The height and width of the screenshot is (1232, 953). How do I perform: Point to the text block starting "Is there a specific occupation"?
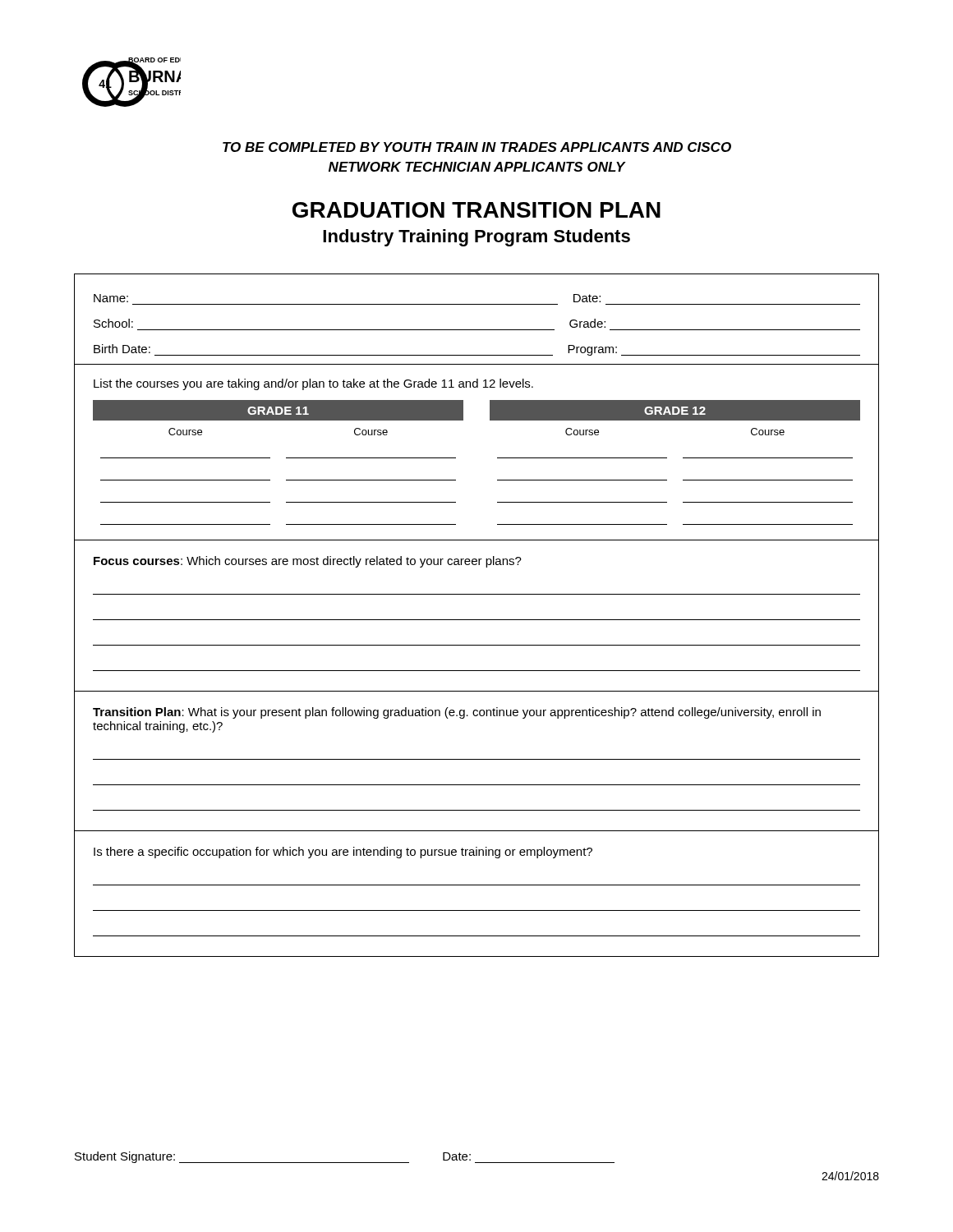click(343, 851)
